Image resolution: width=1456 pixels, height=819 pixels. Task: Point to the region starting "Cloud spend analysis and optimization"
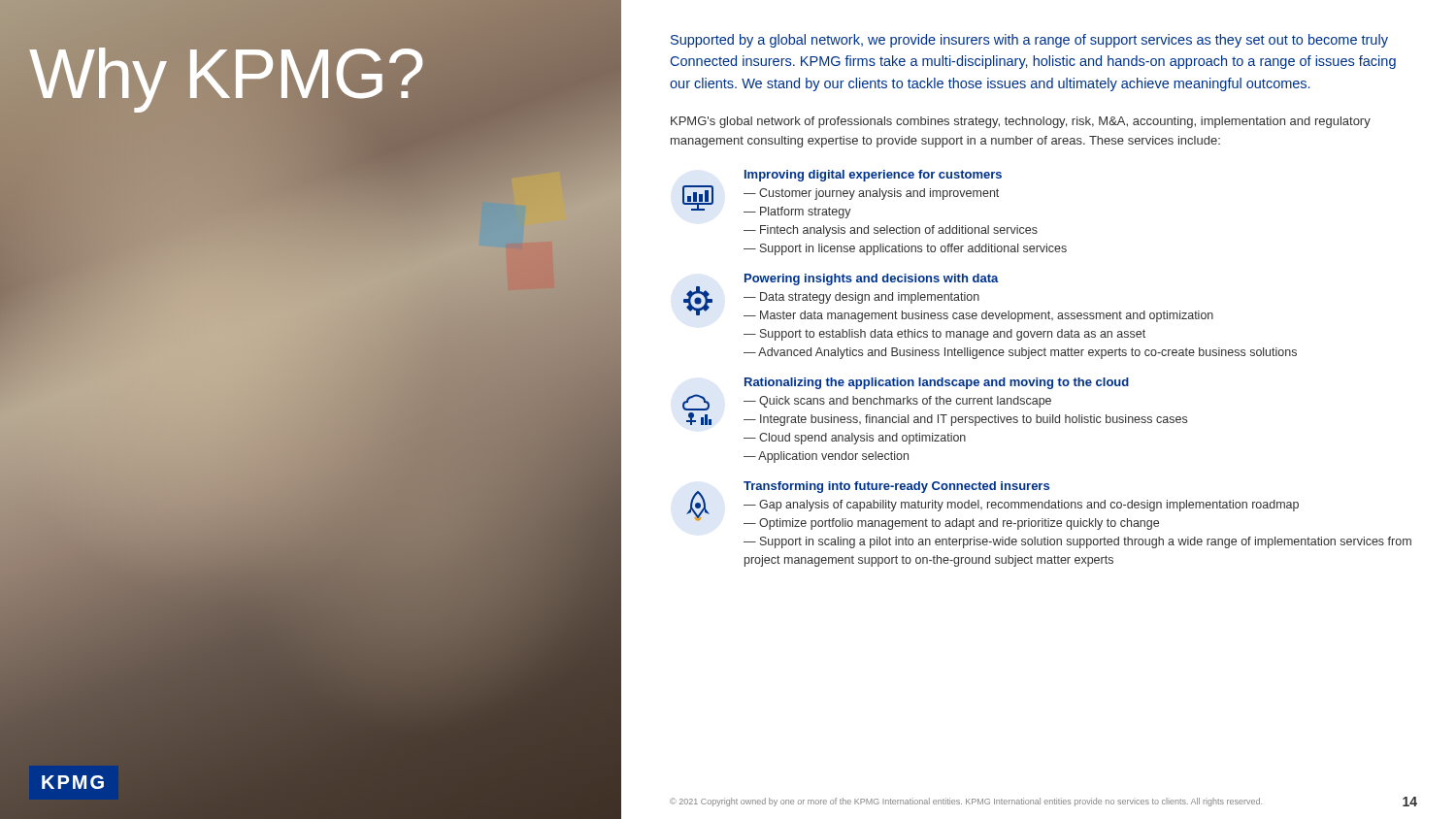tap(863, 438)
